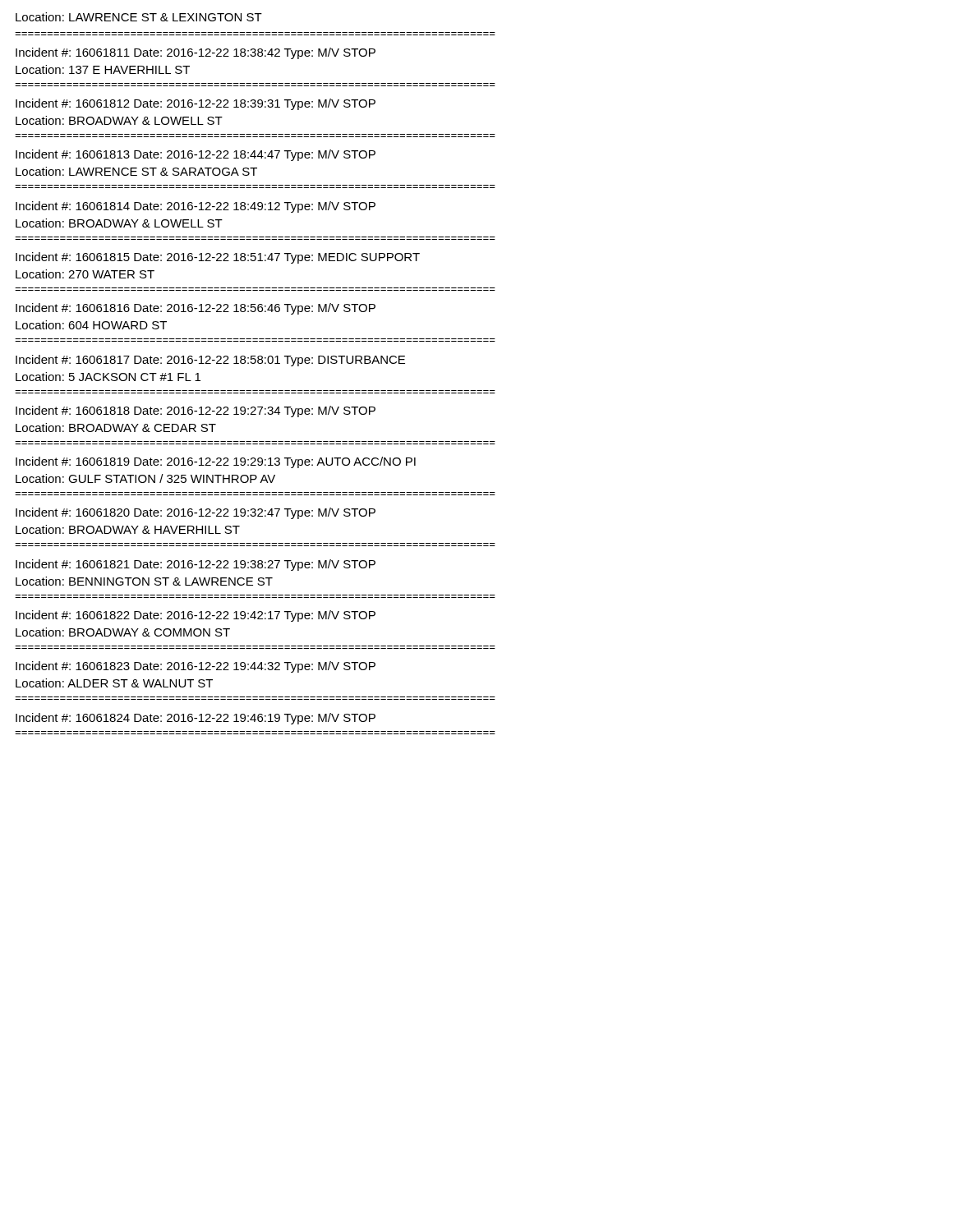The image size is (953, 1232).
Task: Find the block on this page that starts "Incident #: 16061812 Date:"
Action: [x=196, y=104]
